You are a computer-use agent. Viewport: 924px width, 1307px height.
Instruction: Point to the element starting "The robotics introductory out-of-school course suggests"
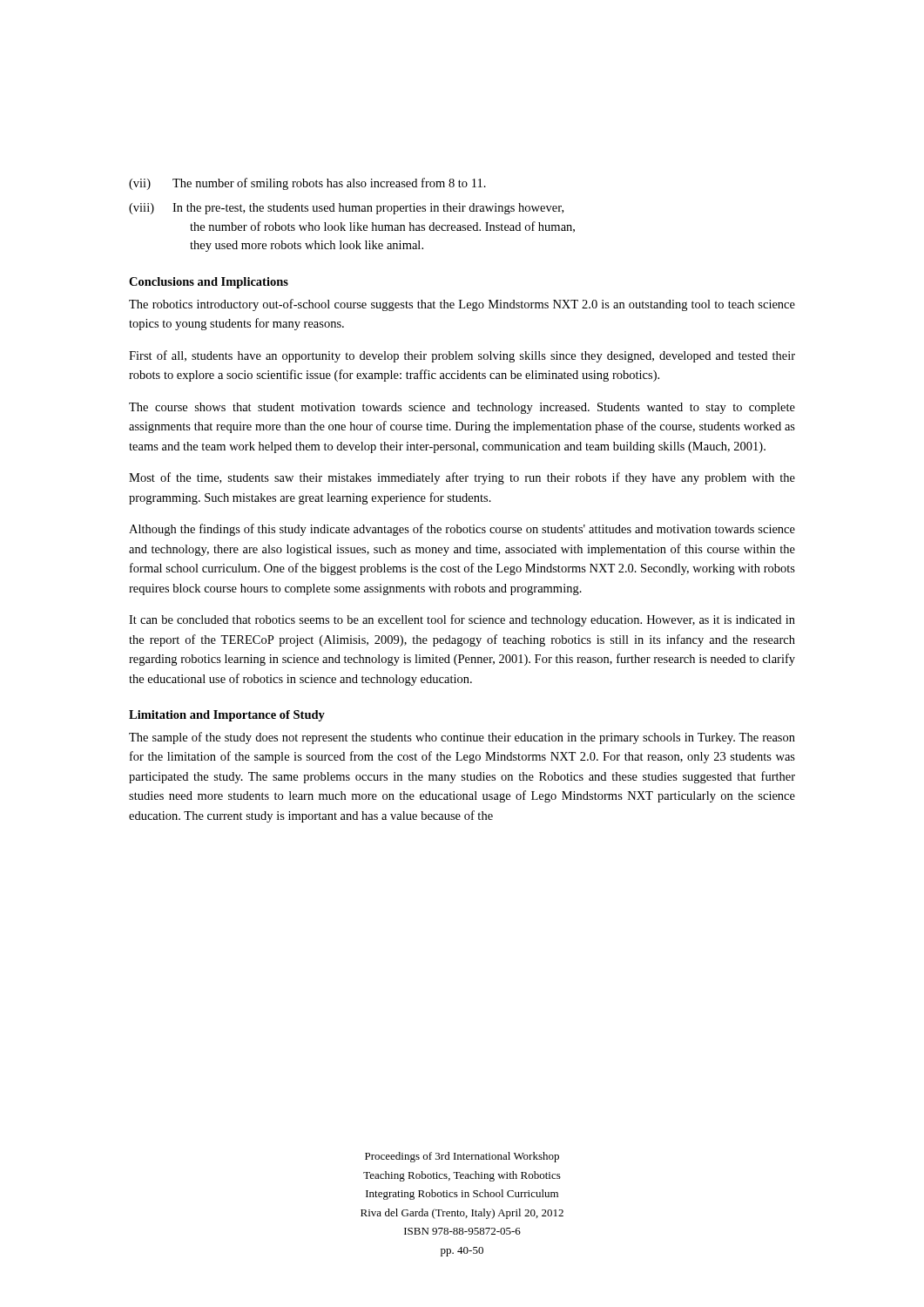(462, 314)
